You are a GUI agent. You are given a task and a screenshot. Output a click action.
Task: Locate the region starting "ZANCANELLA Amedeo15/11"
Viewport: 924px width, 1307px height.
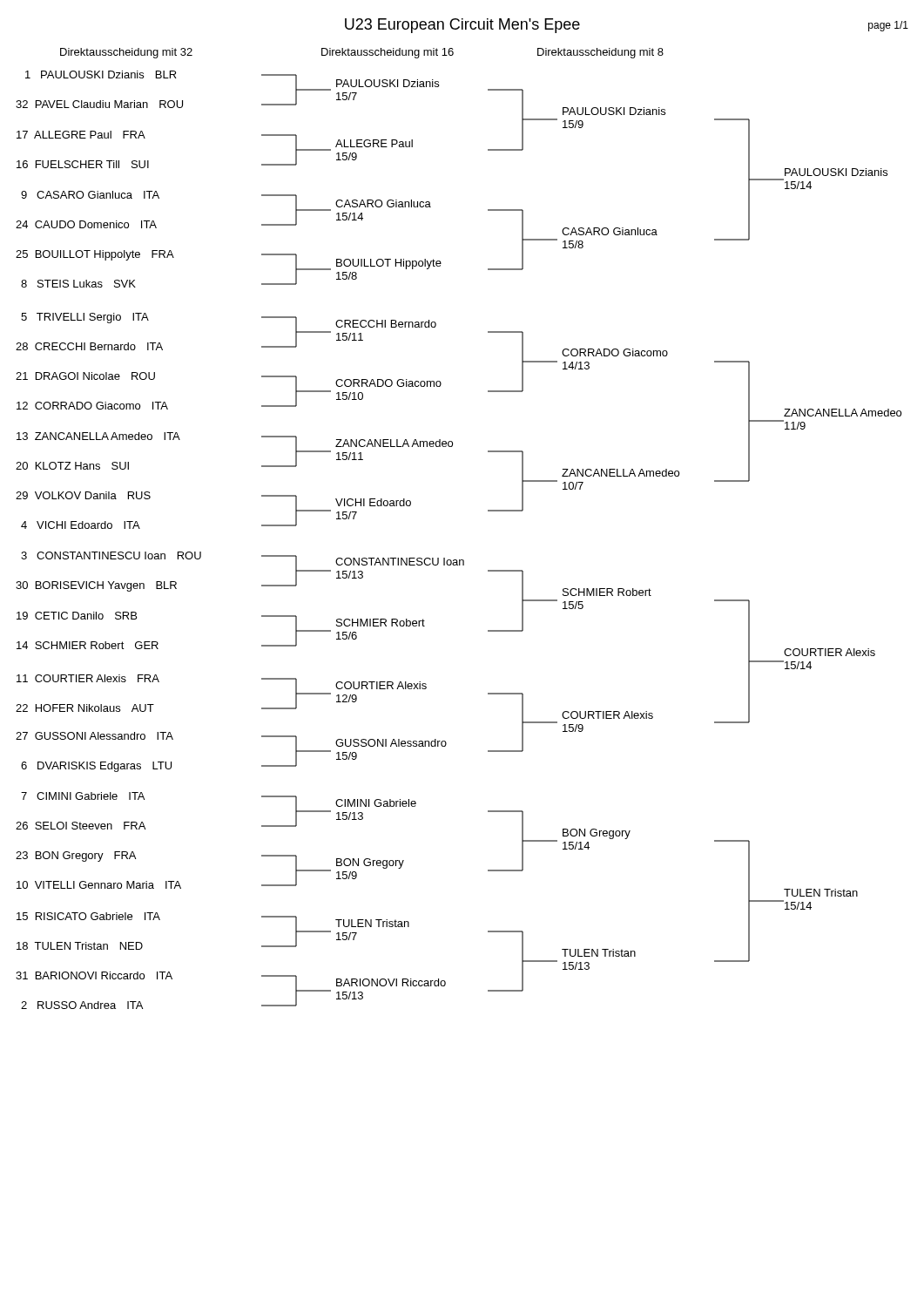tap(394, 450)
